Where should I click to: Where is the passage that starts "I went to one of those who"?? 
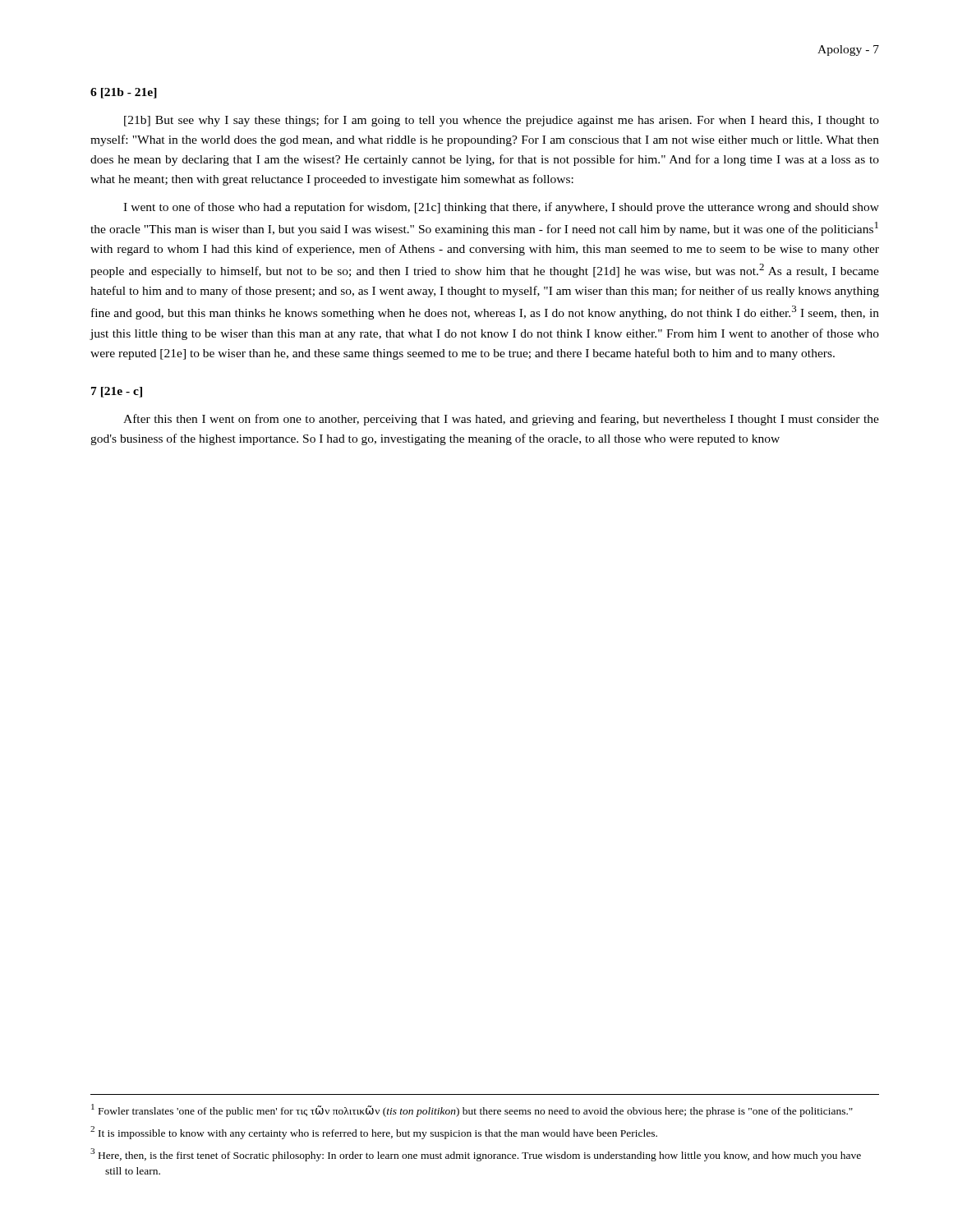485,280
